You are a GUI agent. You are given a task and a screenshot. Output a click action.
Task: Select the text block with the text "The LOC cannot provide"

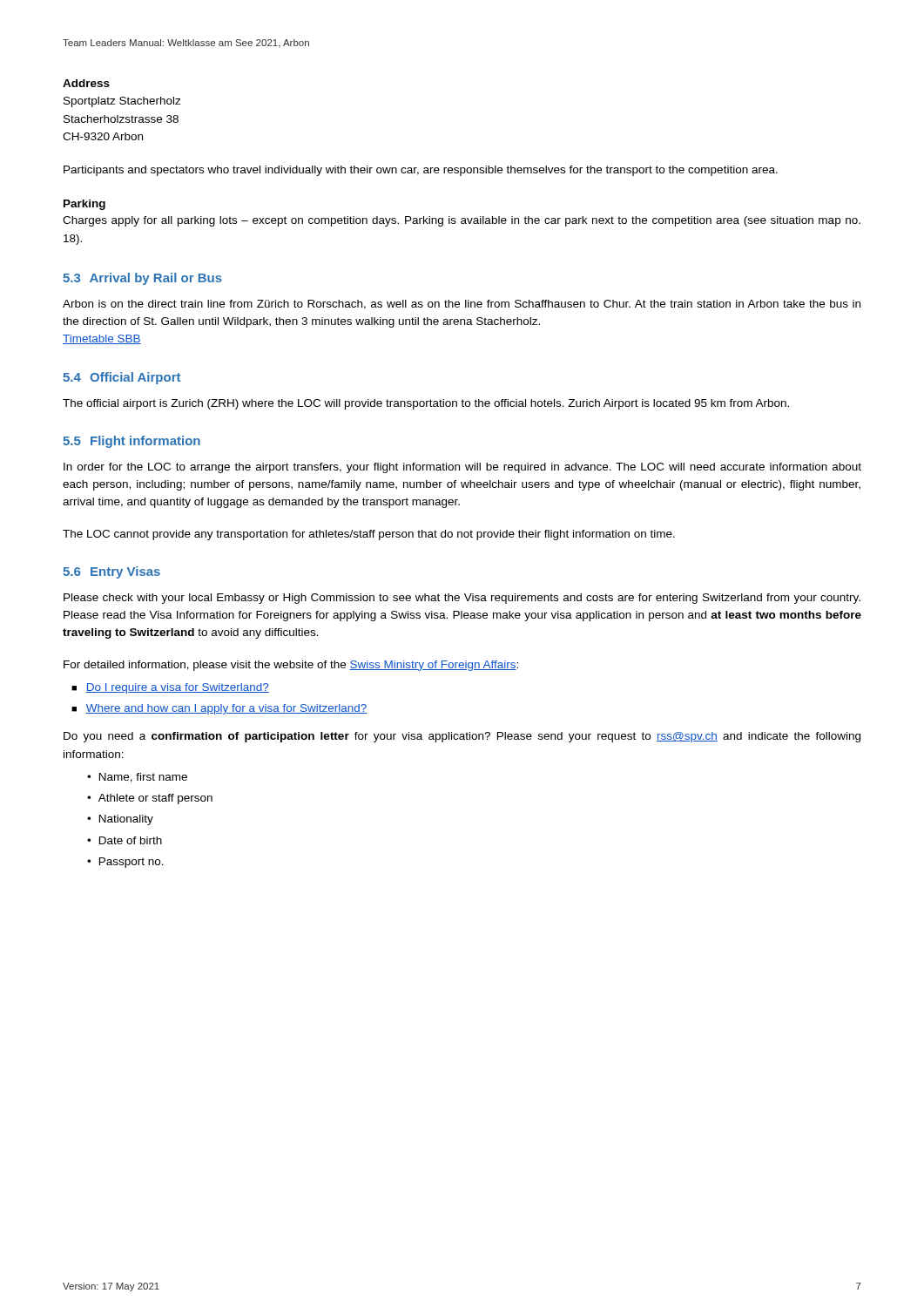coord(369,533)
